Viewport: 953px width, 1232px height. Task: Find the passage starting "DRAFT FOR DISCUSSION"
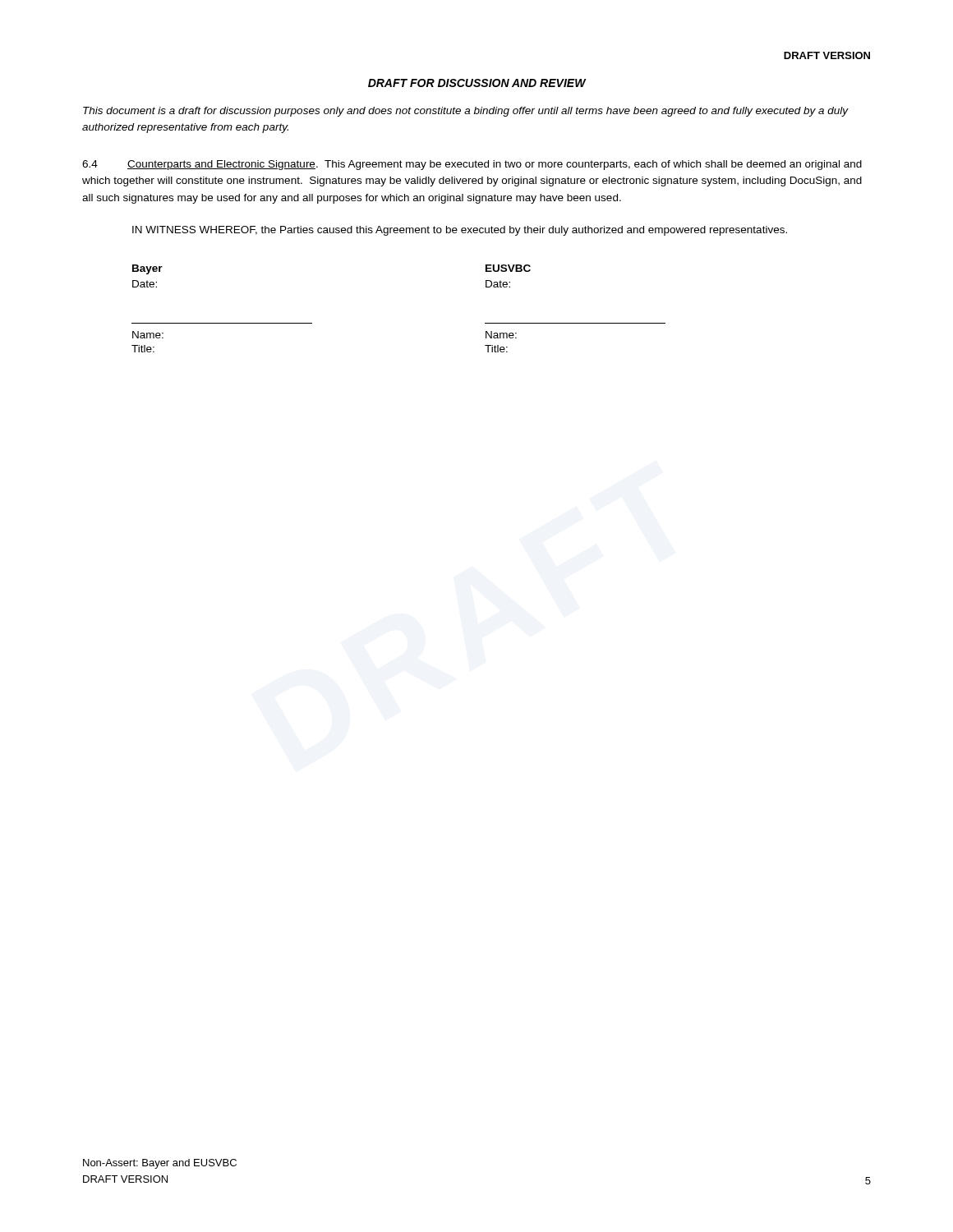click(476, 83)
